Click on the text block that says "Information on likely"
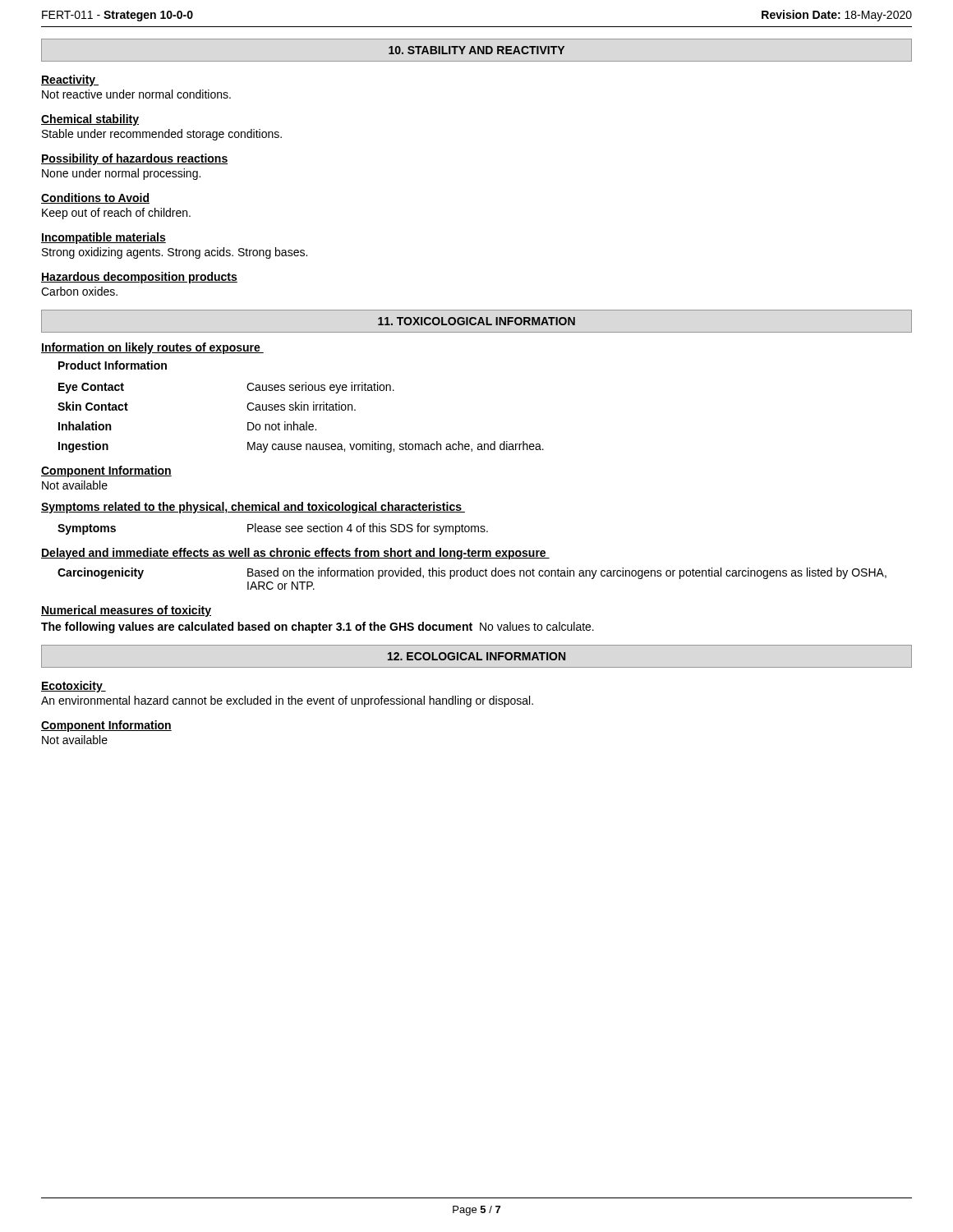Viewport: 953px width, 1232px height. pos(152,348)
